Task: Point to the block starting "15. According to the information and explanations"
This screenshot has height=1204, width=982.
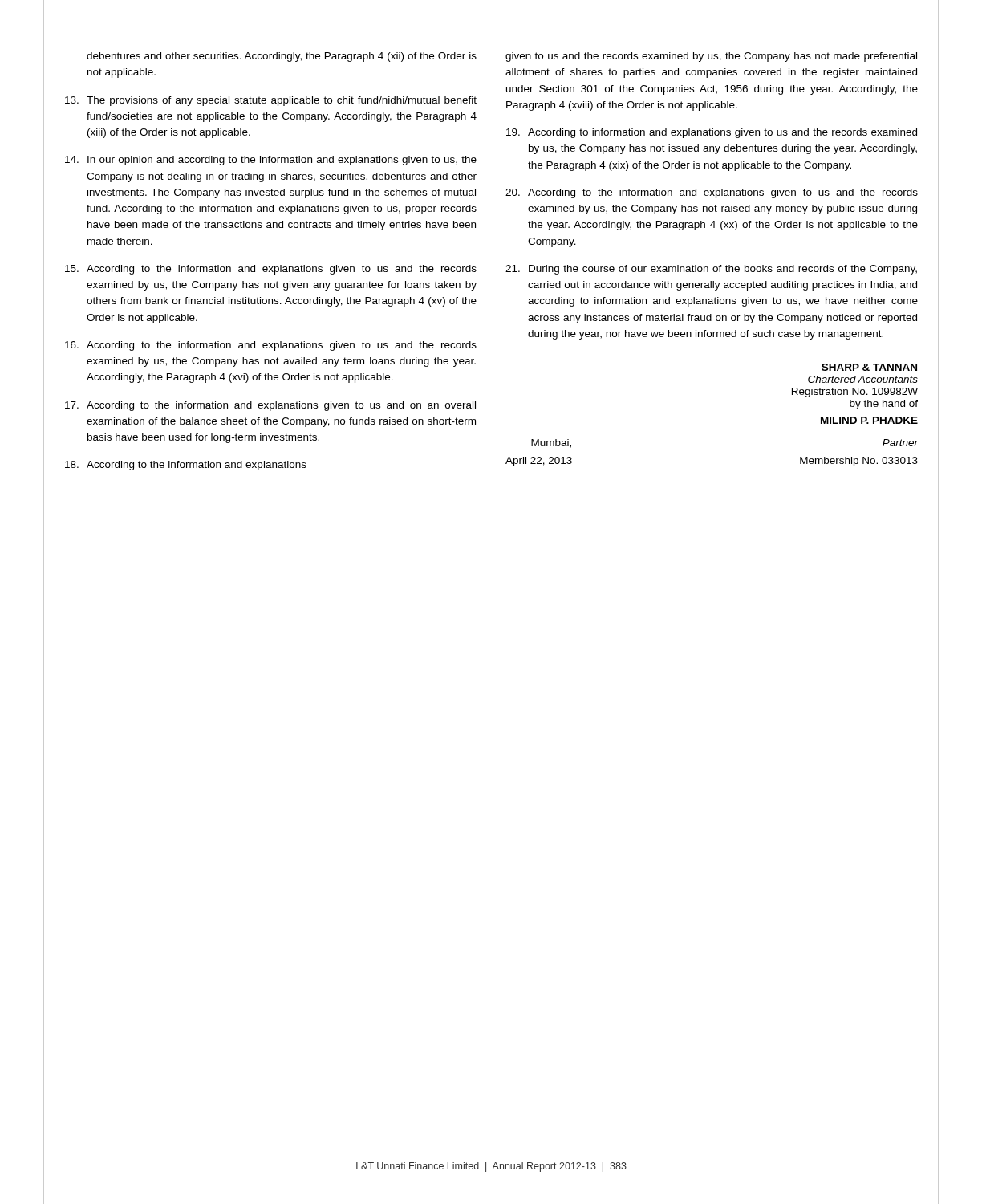Action: tap(270, 293)
